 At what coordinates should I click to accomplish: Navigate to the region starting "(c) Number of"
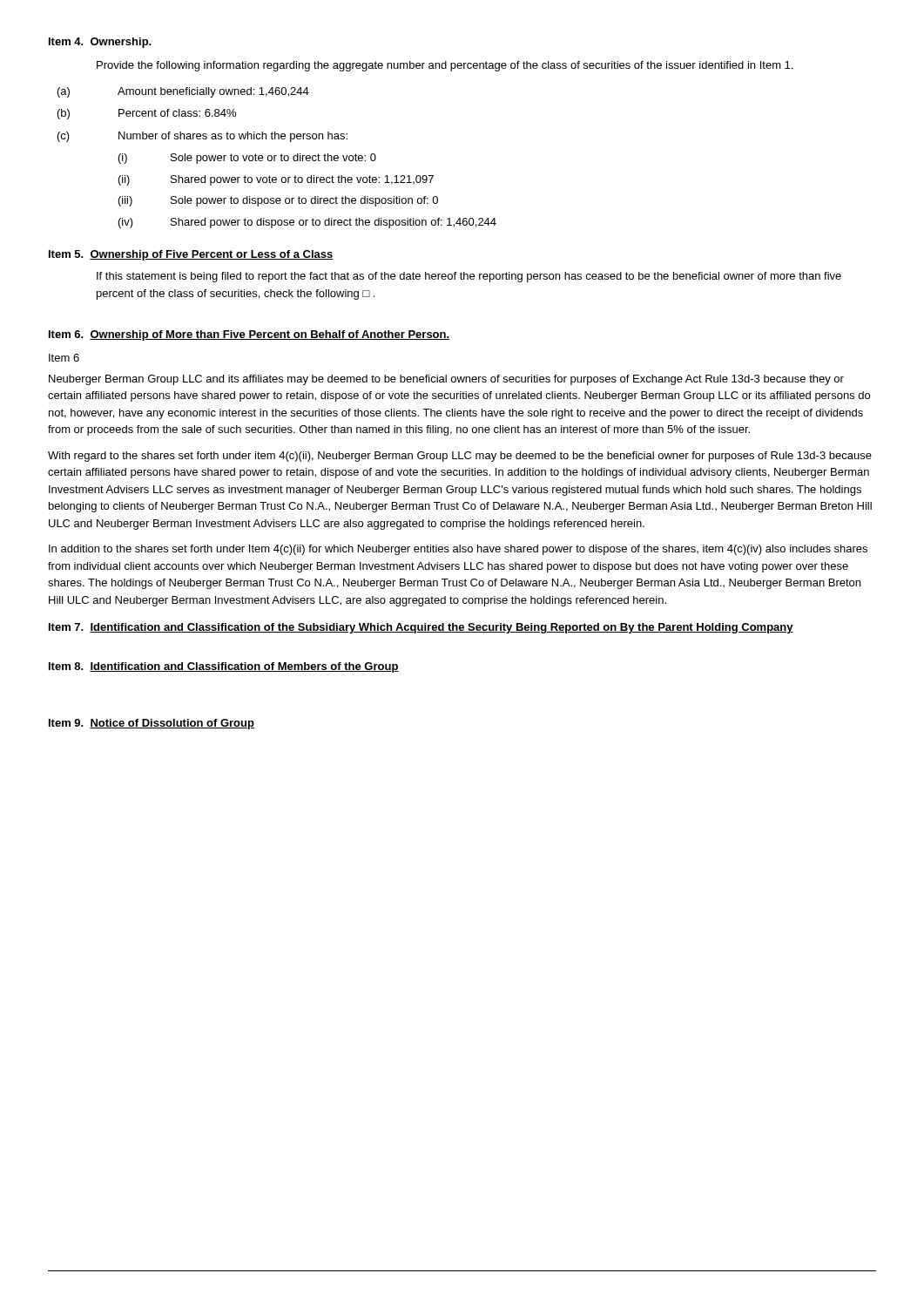[x=202, y=137]
